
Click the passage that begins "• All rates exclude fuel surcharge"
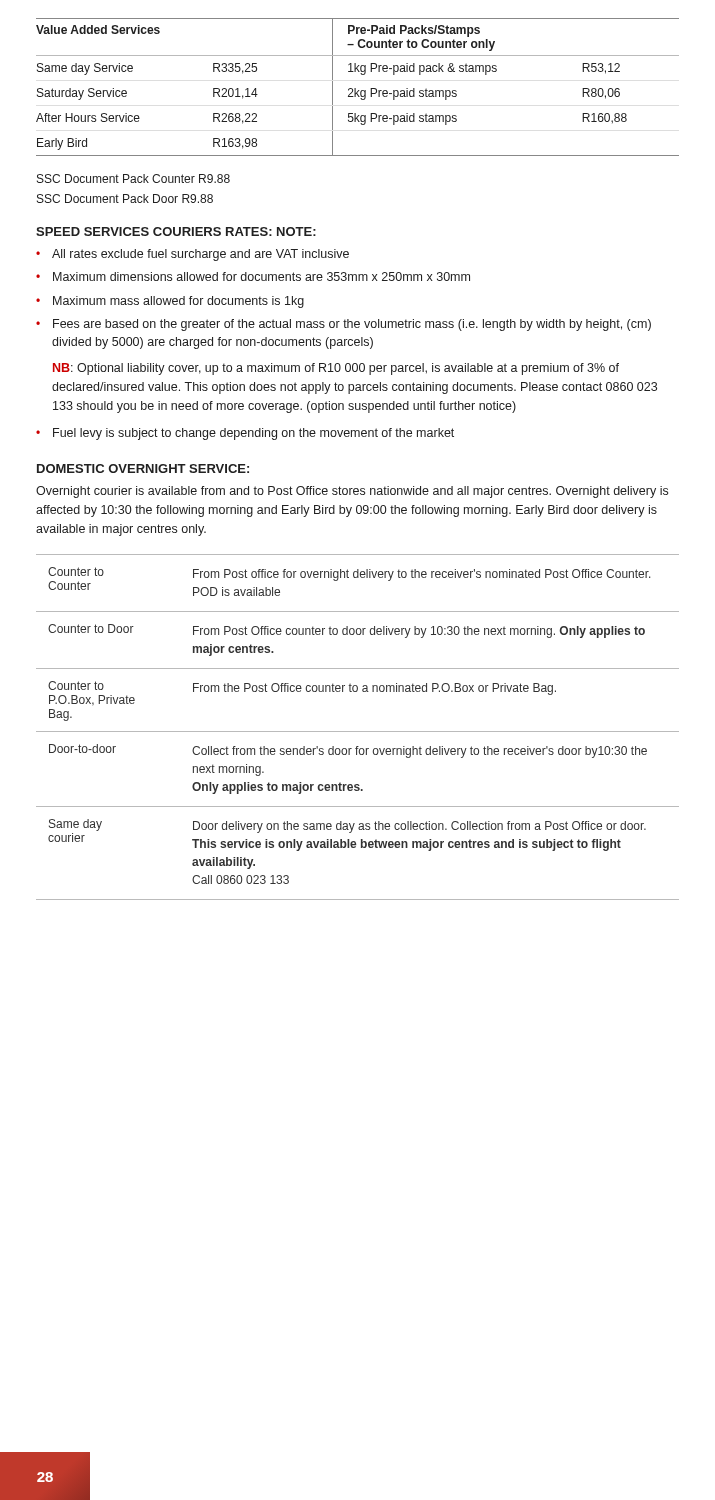358,254
